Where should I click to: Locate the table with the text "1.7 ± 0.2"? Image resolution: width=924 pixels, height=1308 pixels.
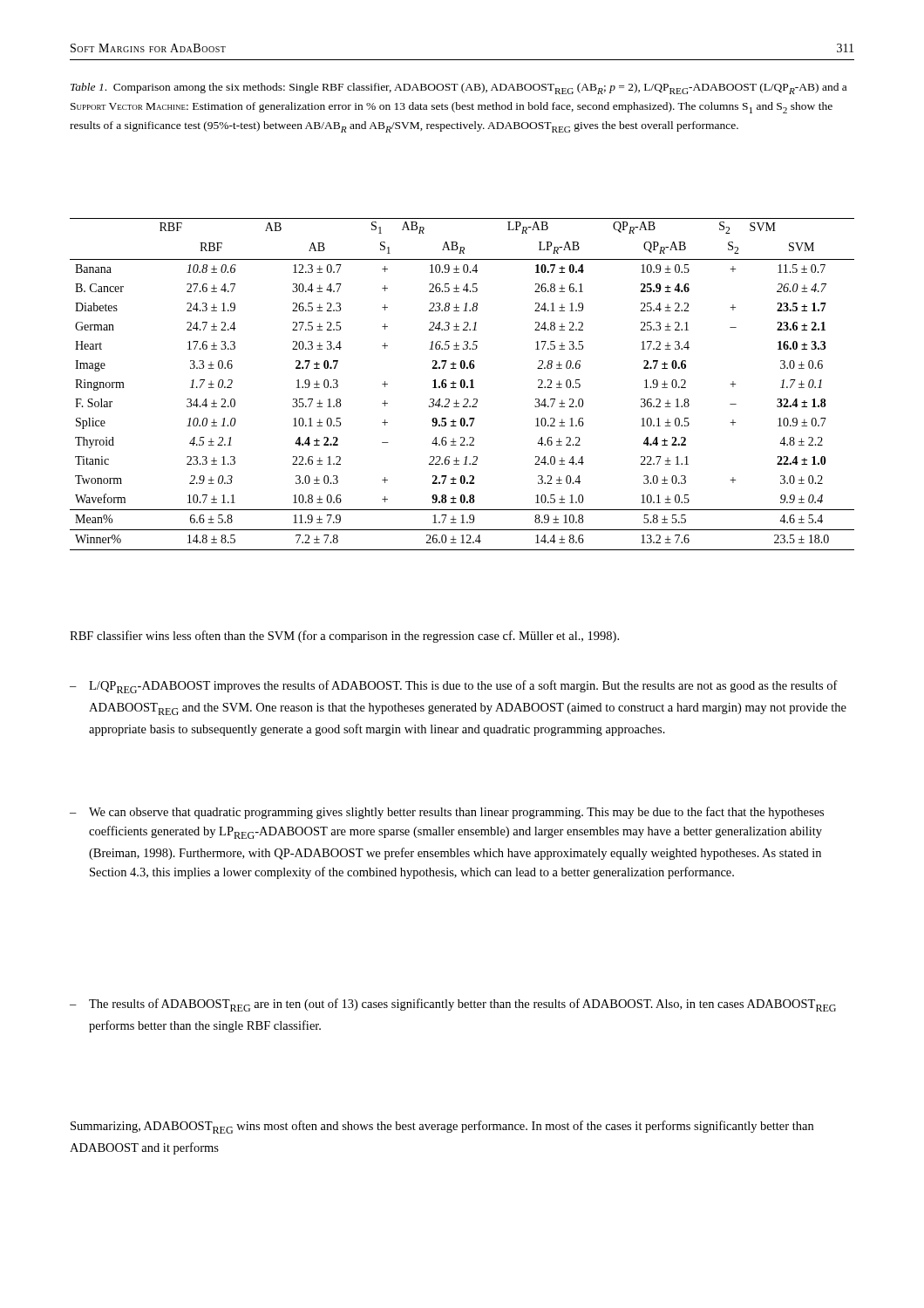(x=462, y=384)
